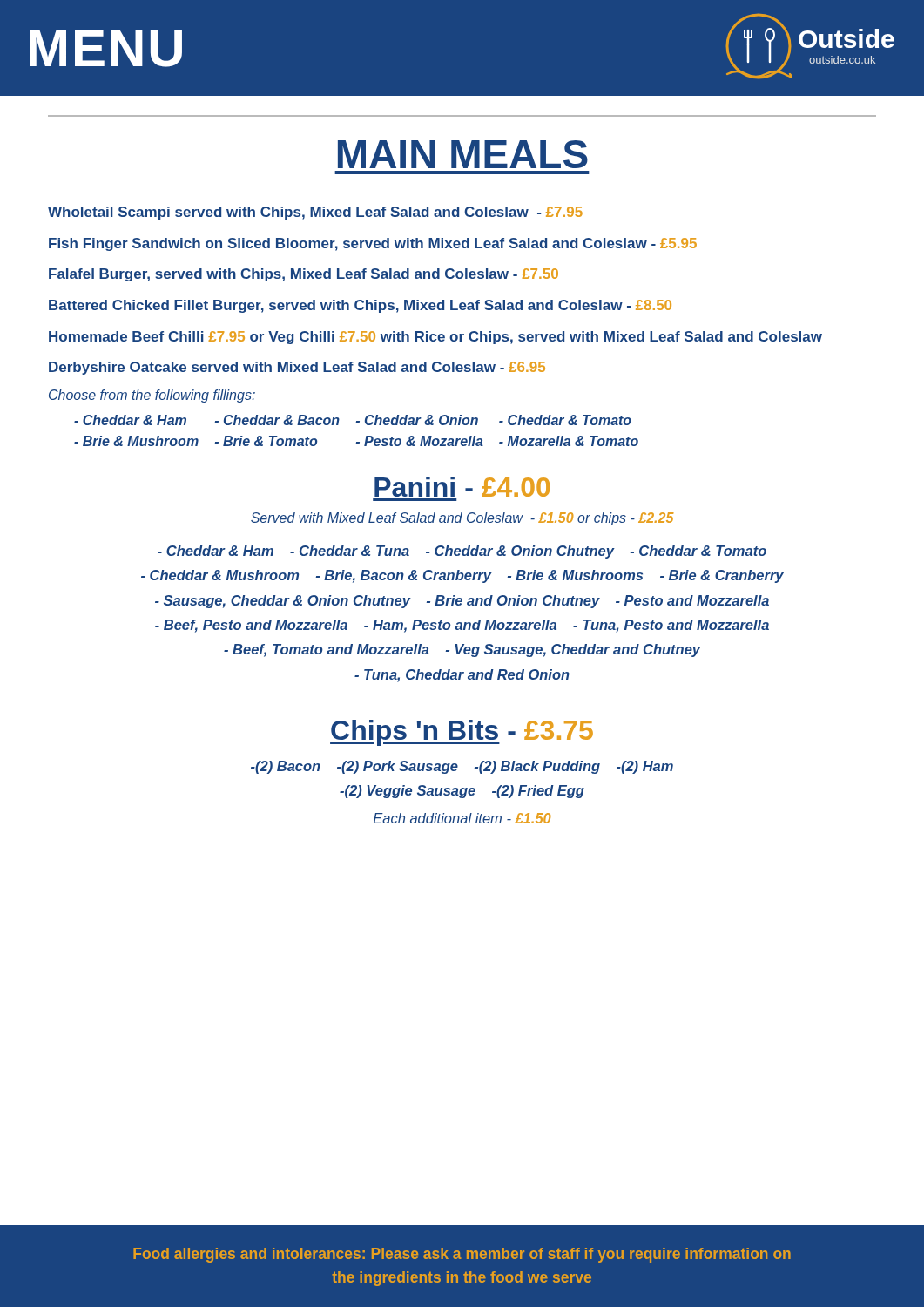Point to the block beginning "Fish Finger Sandwich"
The image size is (924, 1307).
point(372,243)
